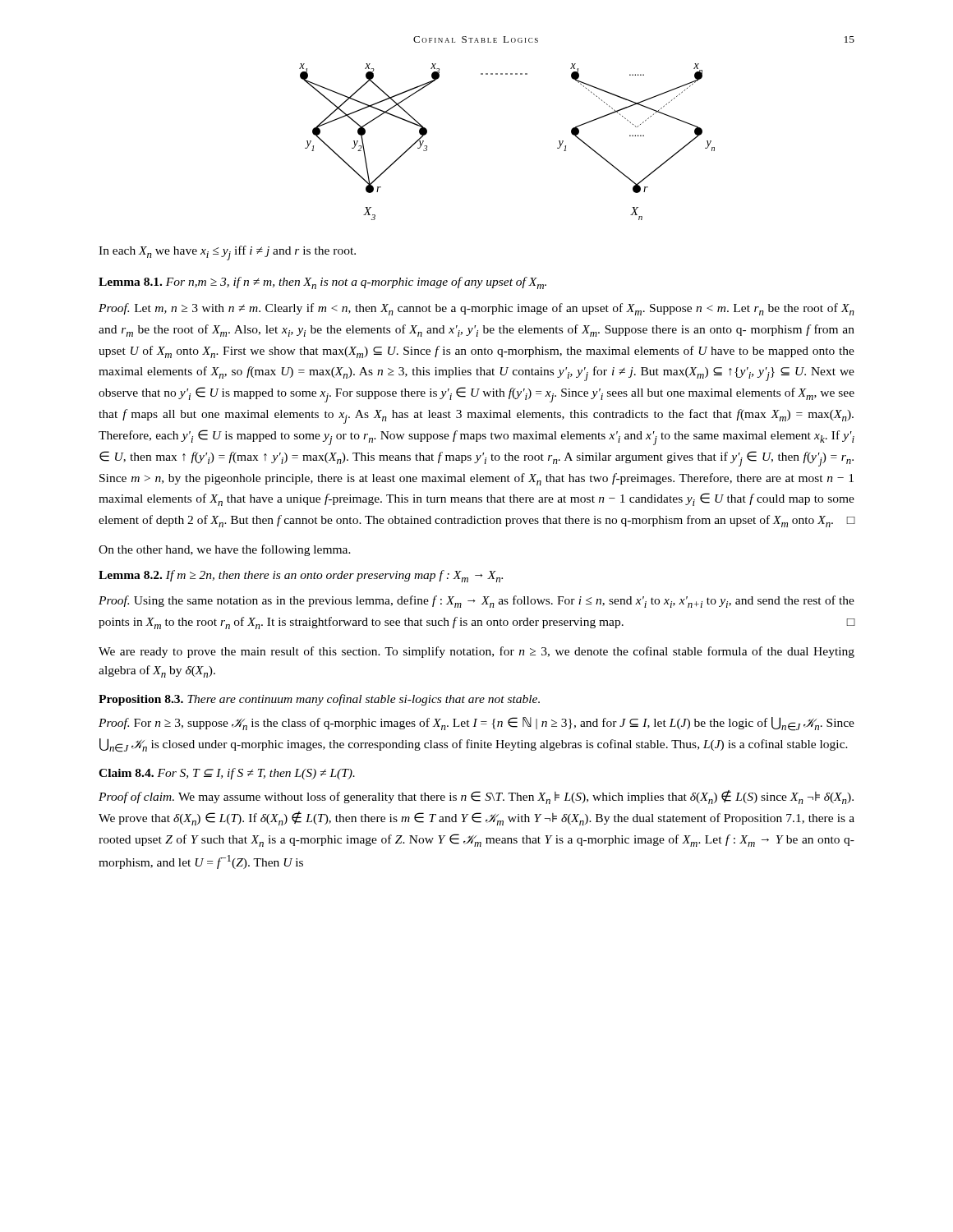Where is the passage that starts "We are ready to prove the"?

(x=476, y=662)
